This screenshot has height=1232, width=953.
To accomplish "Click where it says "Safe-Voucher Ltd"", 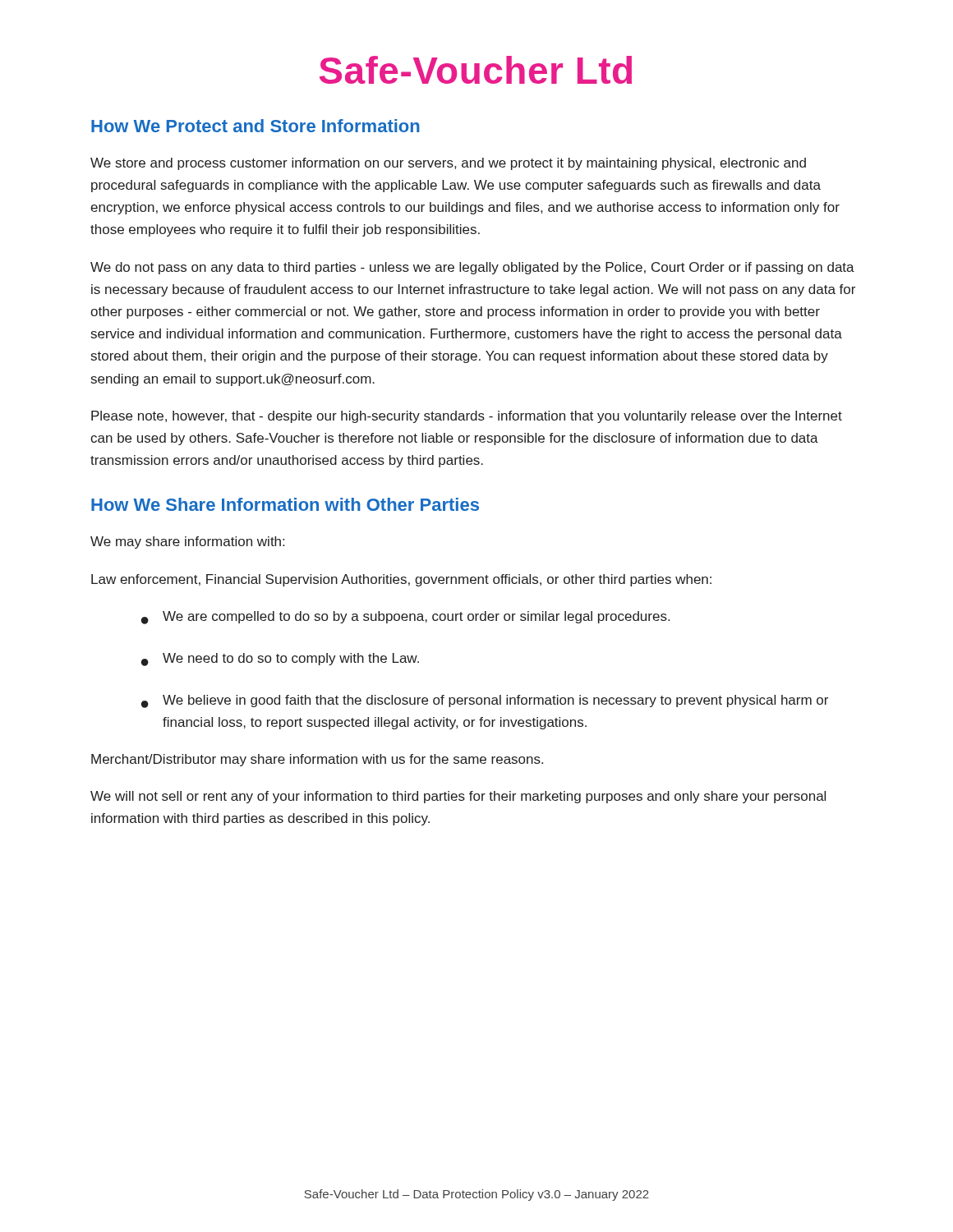I will pos(476,71).
